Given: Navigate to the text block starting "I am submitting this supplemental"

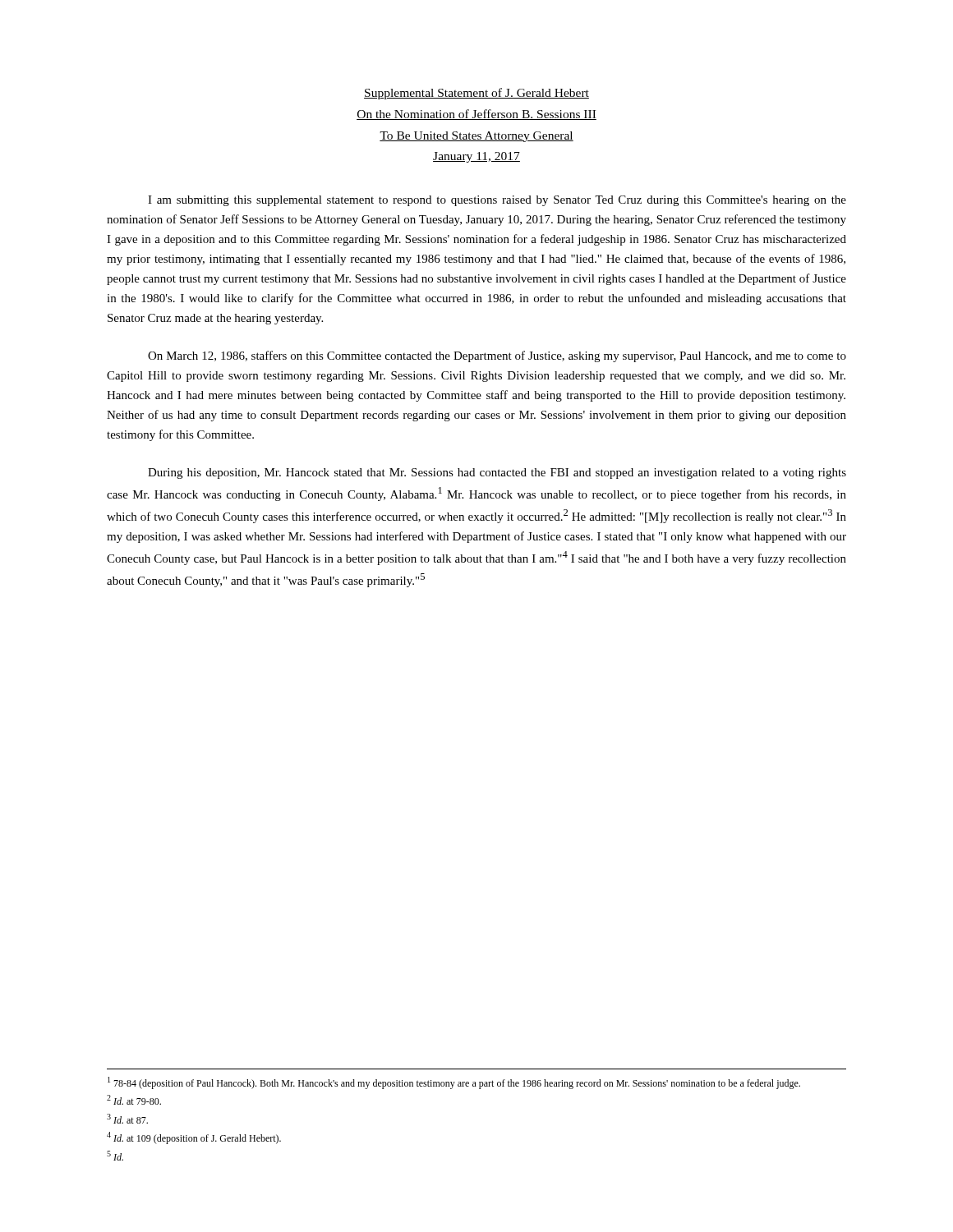Looking at the screenshot, I should coord(476,390).
